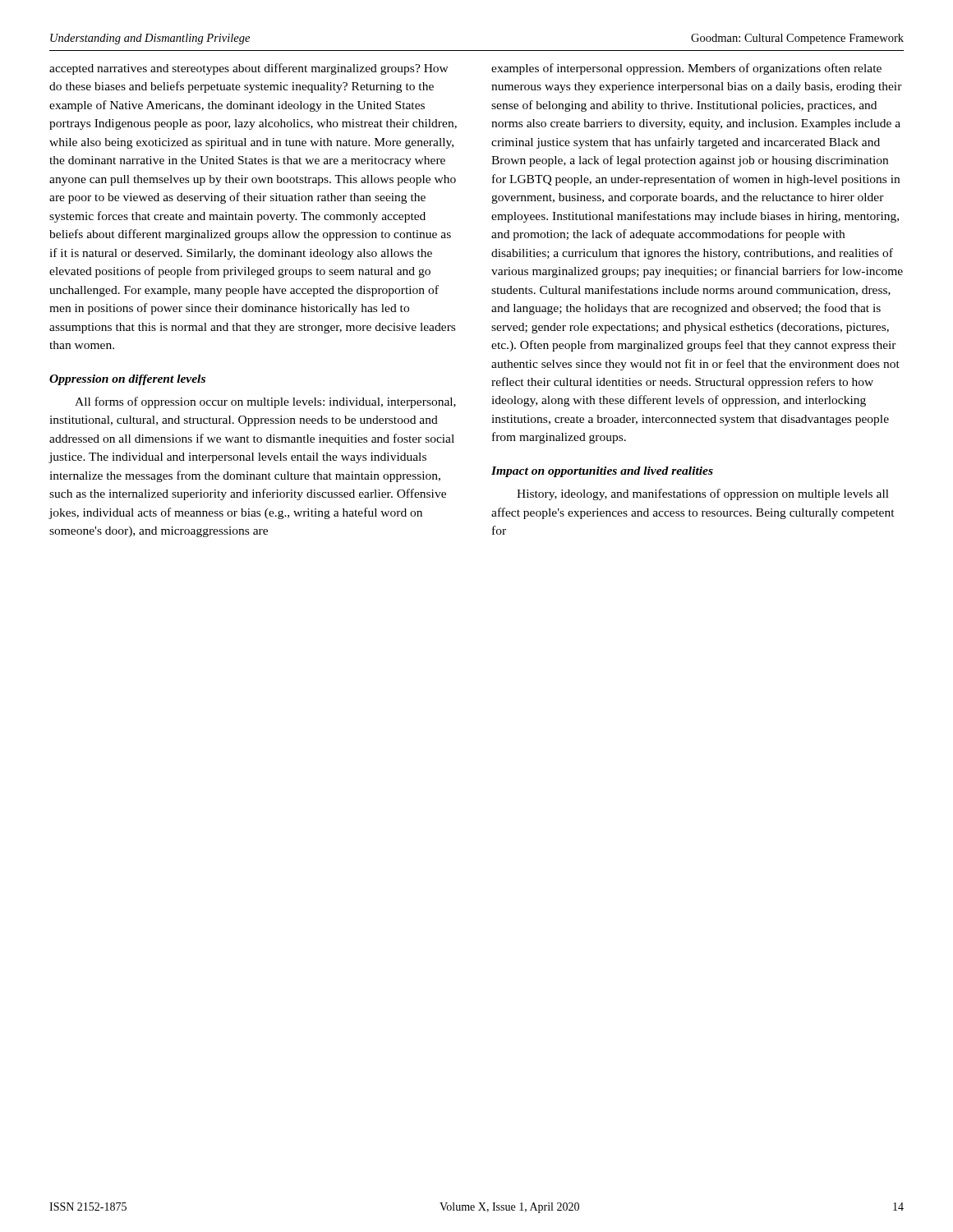Screen dimensions: 1232x953
Task: Where is the passage that starts "accepted narratives and stereotypes about different marginalized"?
Action: pyautogui.click(x=255, y=207)
